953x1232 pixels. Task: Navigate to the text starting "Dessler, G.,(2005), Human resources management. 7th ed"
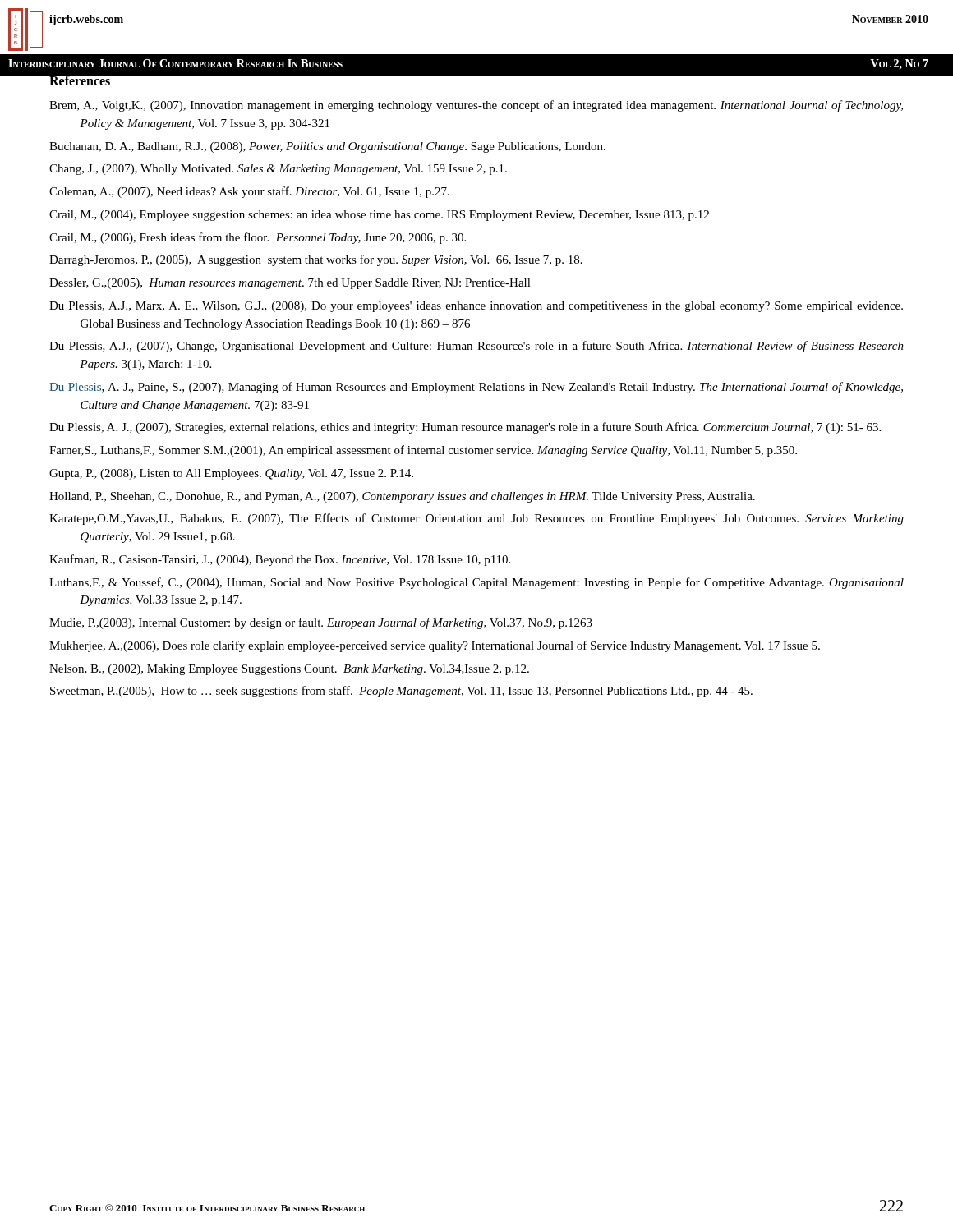(290, 283)
